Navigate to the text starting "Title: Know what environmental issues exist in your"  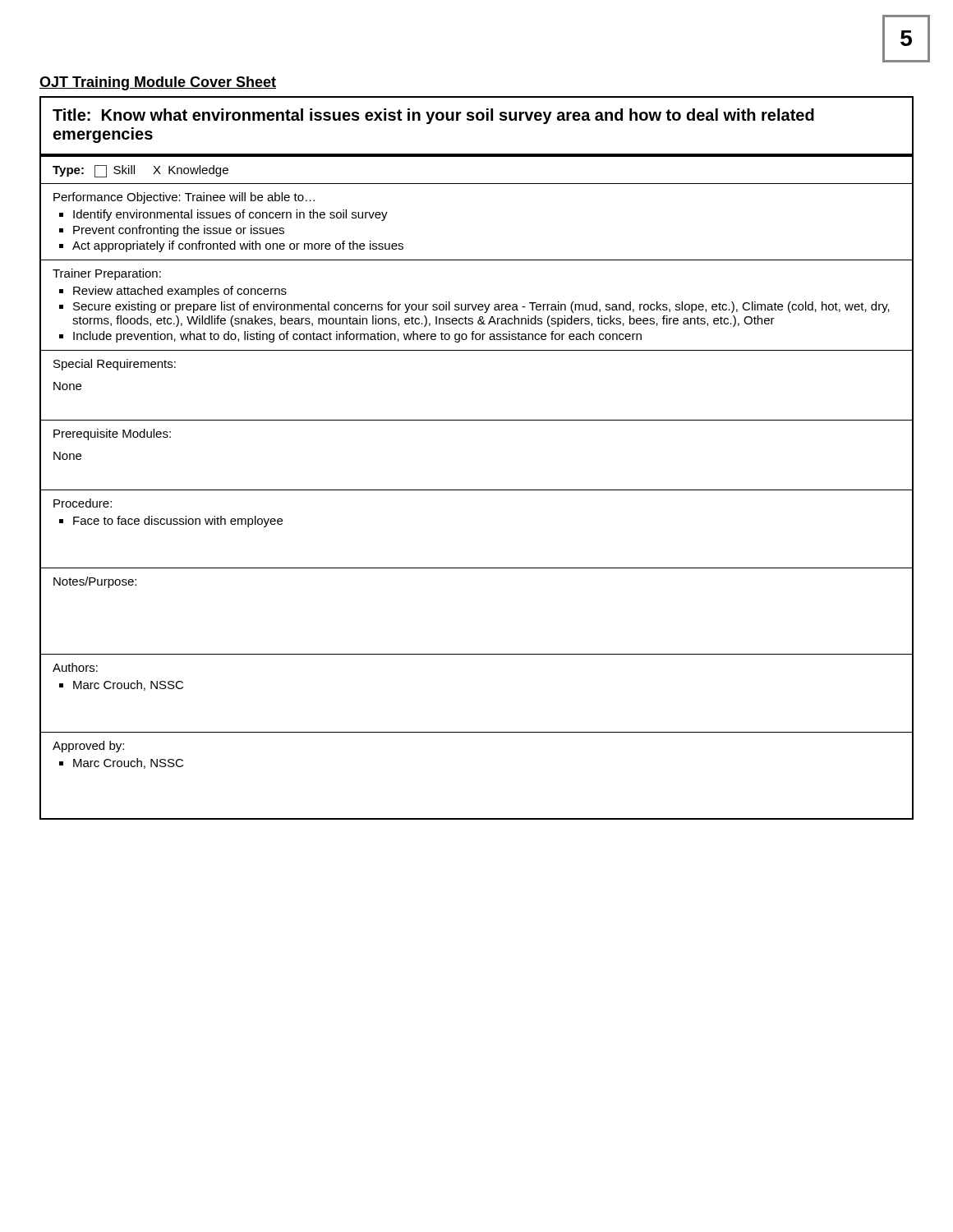pyautogui.click(x=434, y=124)
